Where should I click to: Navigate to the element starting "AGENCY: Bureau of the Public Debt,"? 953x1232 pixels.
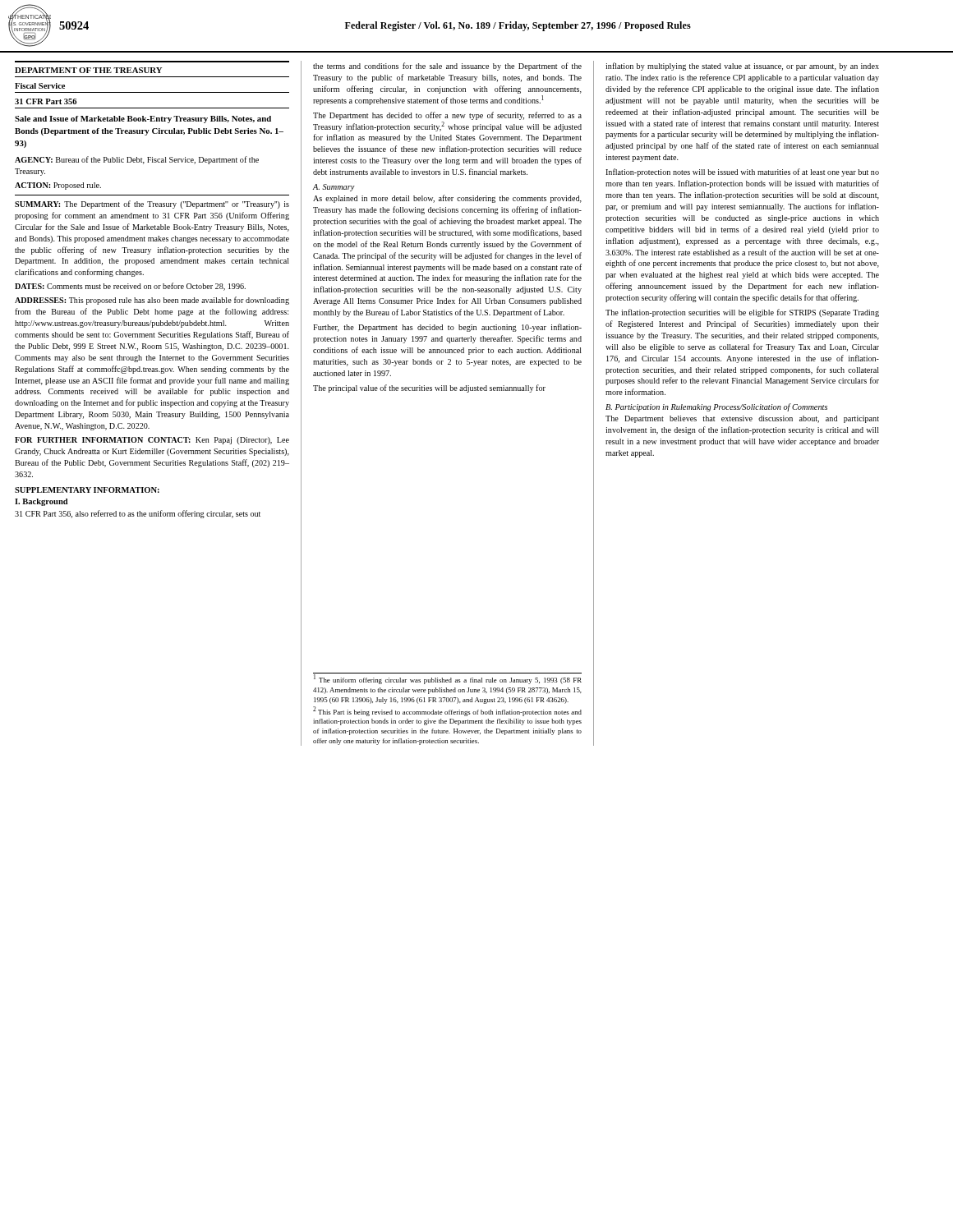click(137, 165)
